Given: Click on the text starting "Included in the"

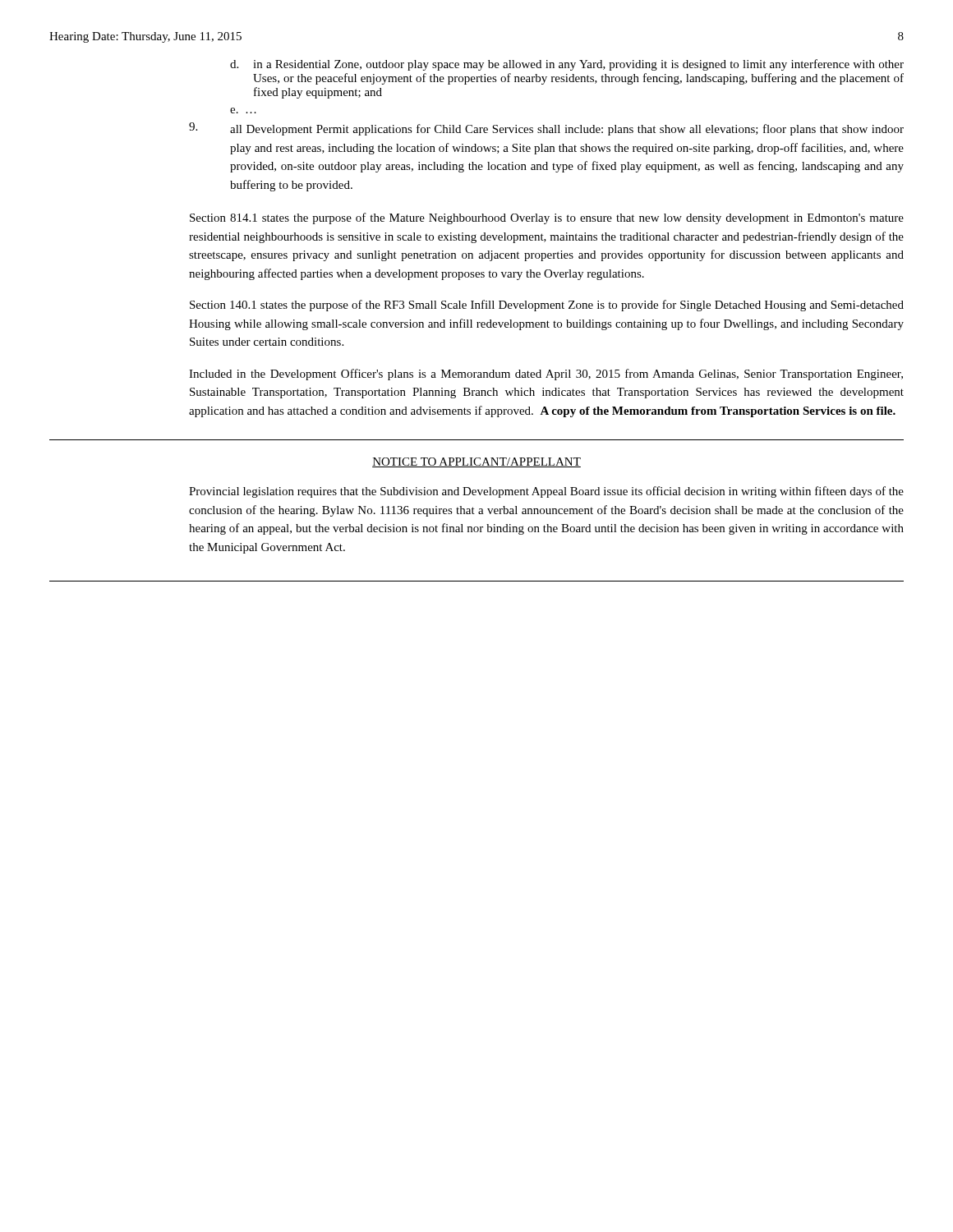Looking at the screenshot, I should (546, 392).
